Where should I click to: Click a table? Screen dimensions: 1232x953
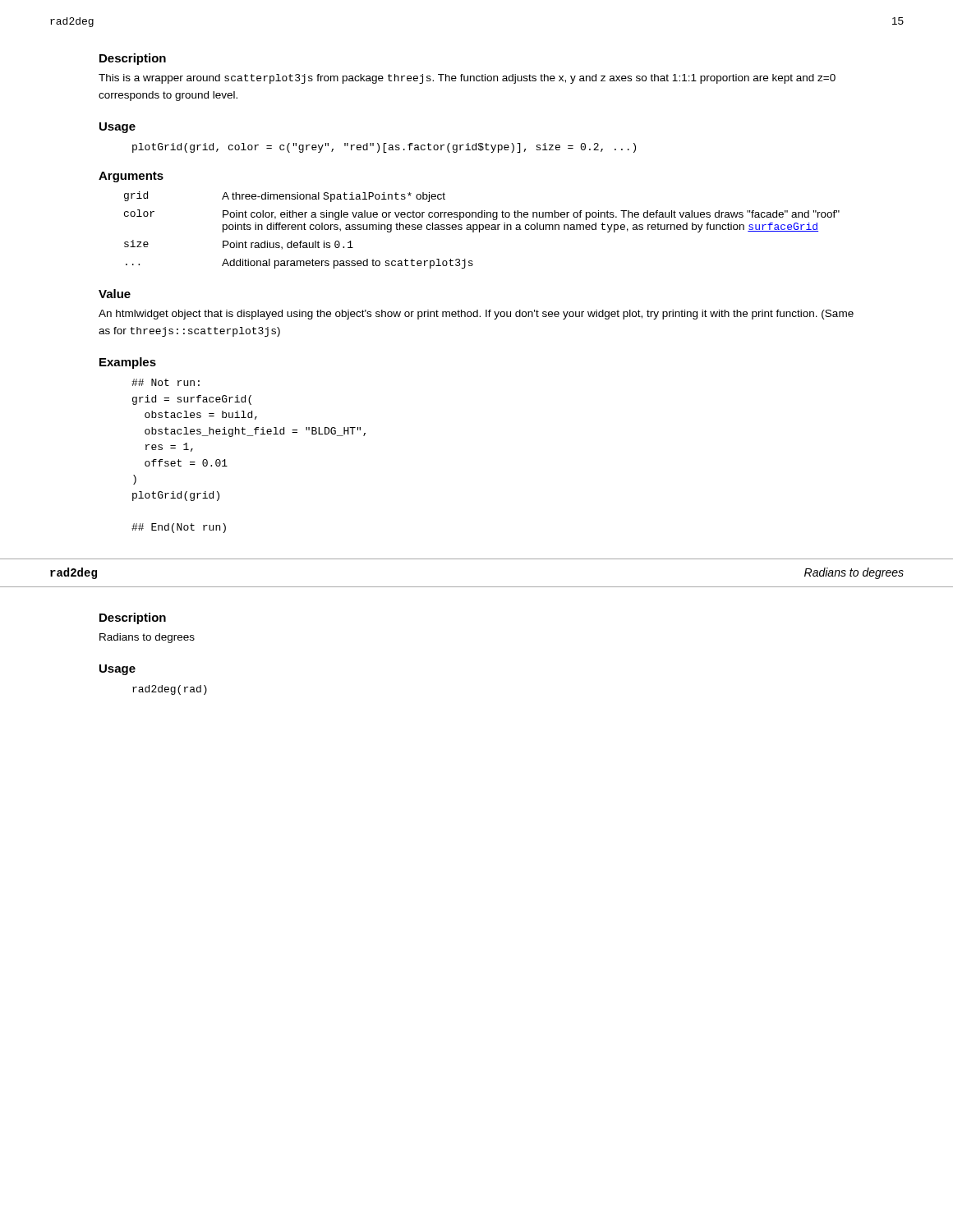pyautogui.click(x=476, y=230)
